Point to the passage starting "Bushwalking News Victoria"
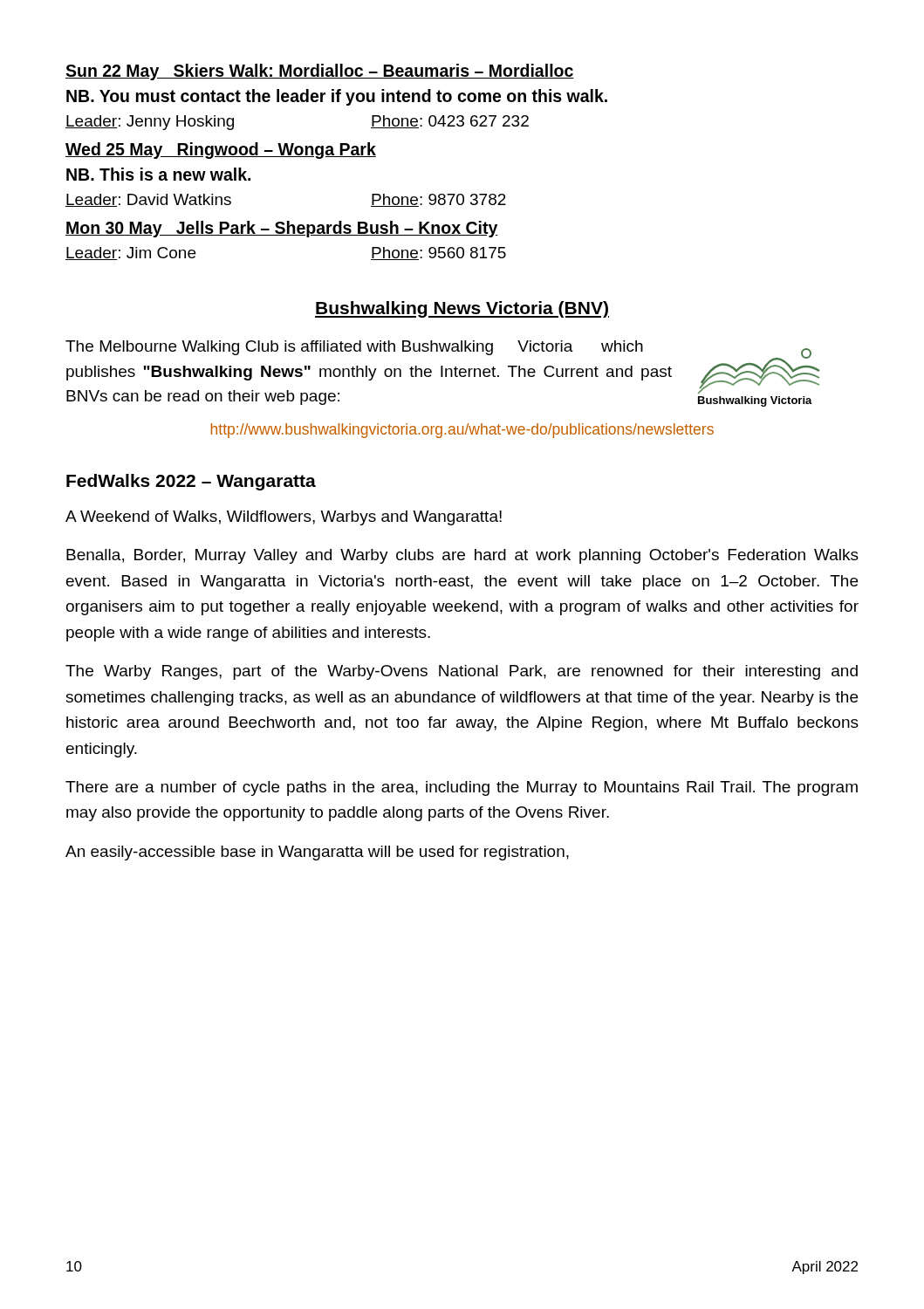924x1309 pixels. [462, 308]
